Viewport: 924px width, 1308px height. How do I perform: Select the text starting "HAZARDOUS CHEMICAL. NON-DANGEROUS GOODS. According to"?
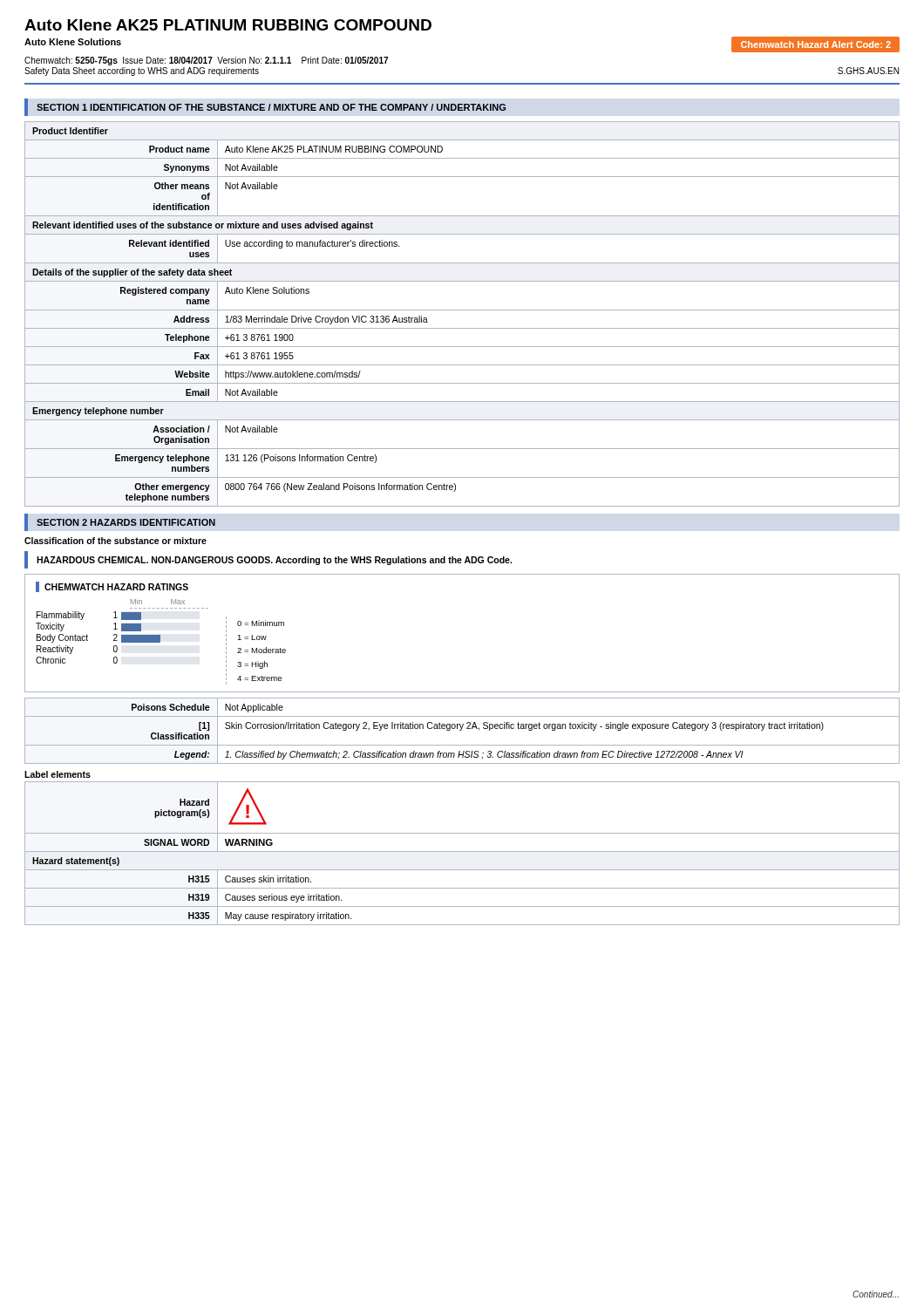(x=275, y=560)
